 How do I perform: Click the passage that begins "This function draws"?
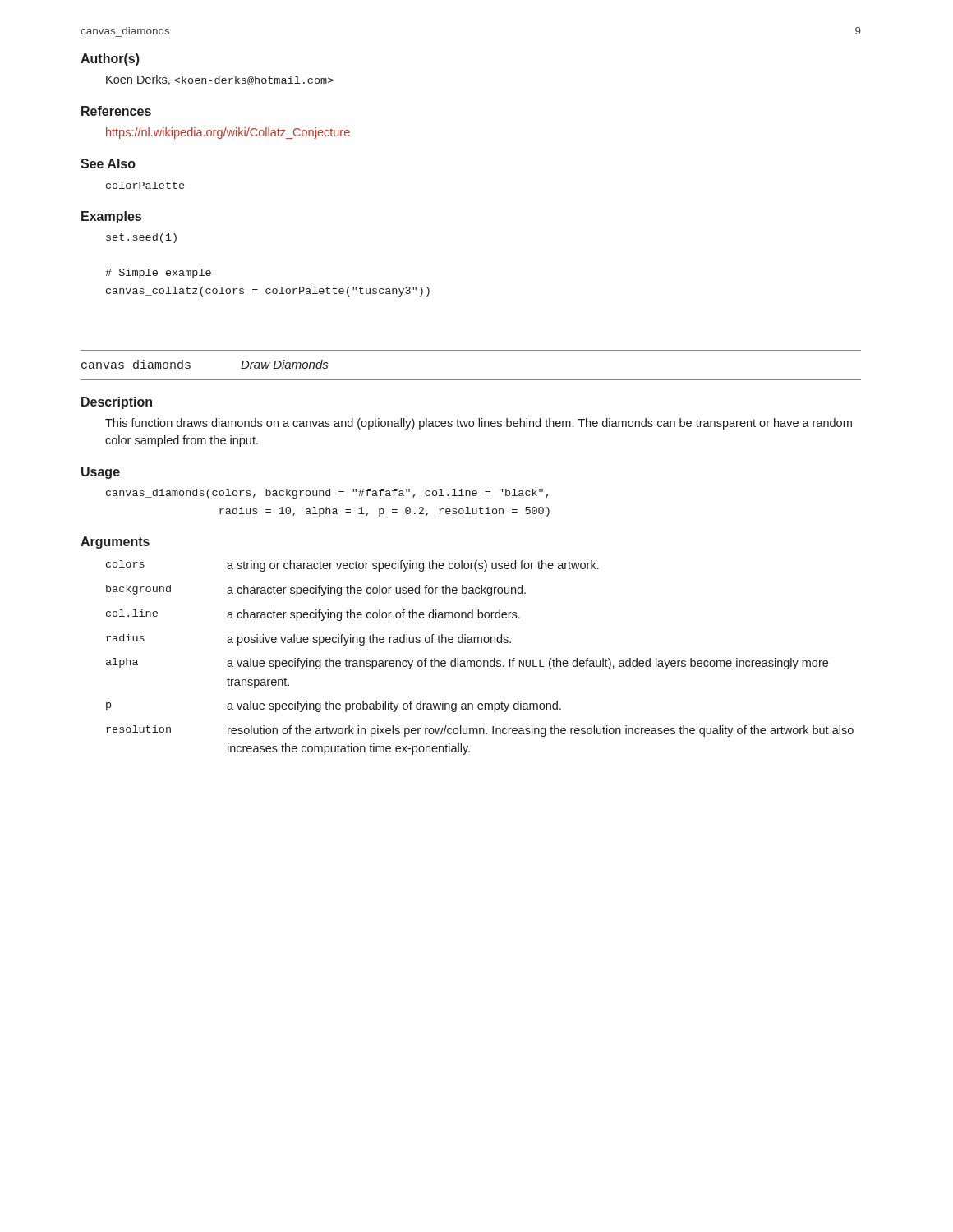479,432
